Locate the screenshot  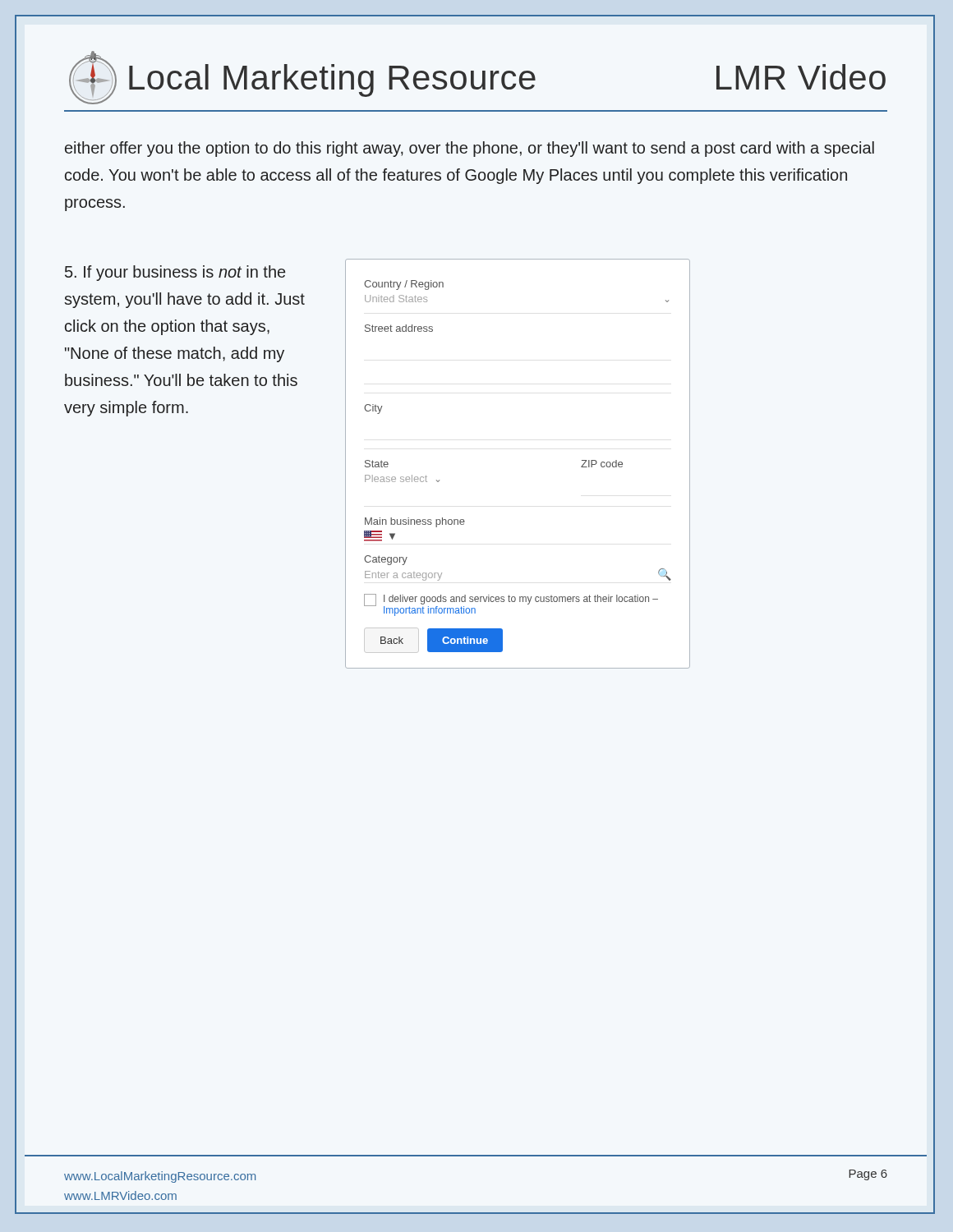click(616, 464)
